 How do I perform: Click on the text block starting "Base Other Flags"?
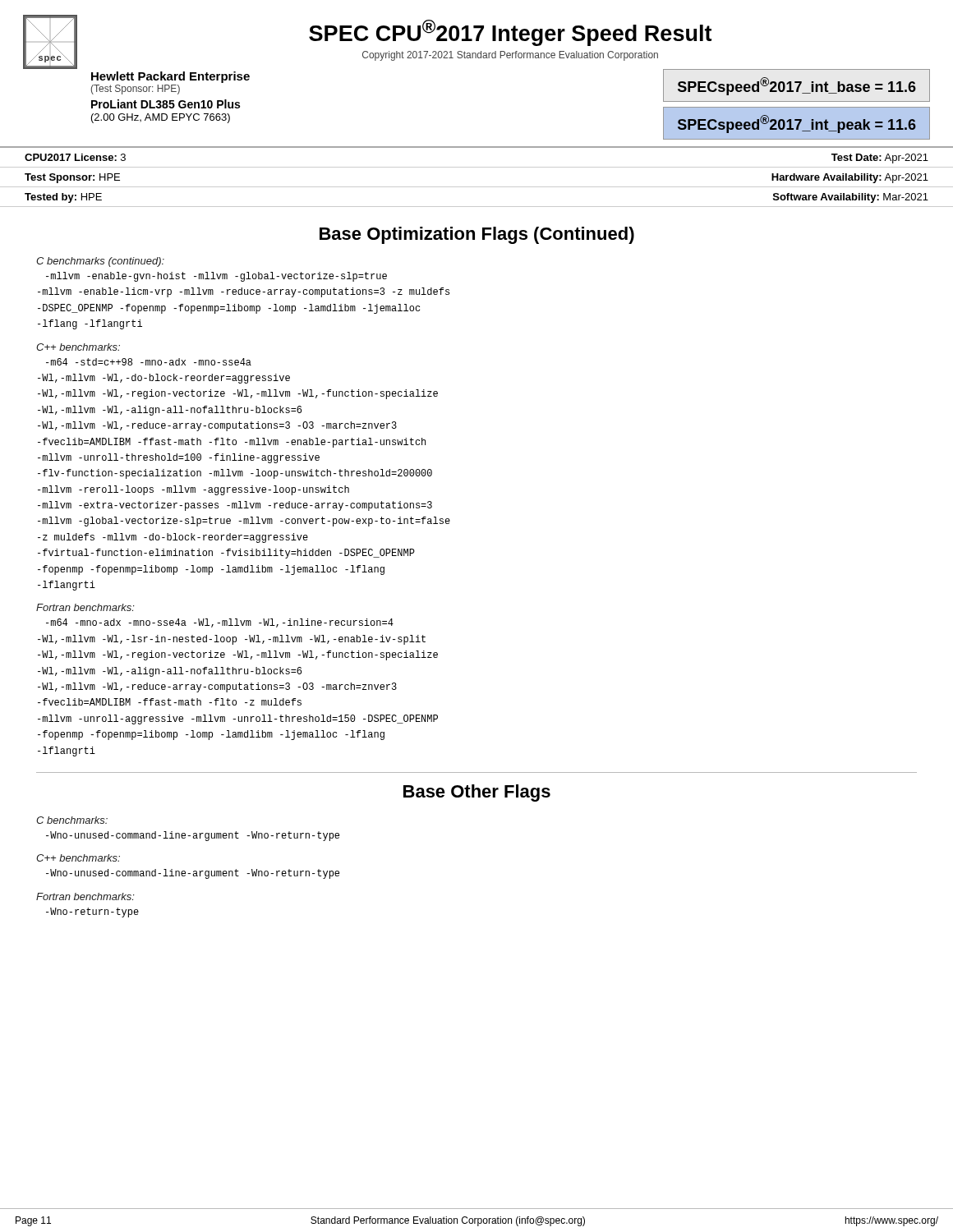click(476, 791)
